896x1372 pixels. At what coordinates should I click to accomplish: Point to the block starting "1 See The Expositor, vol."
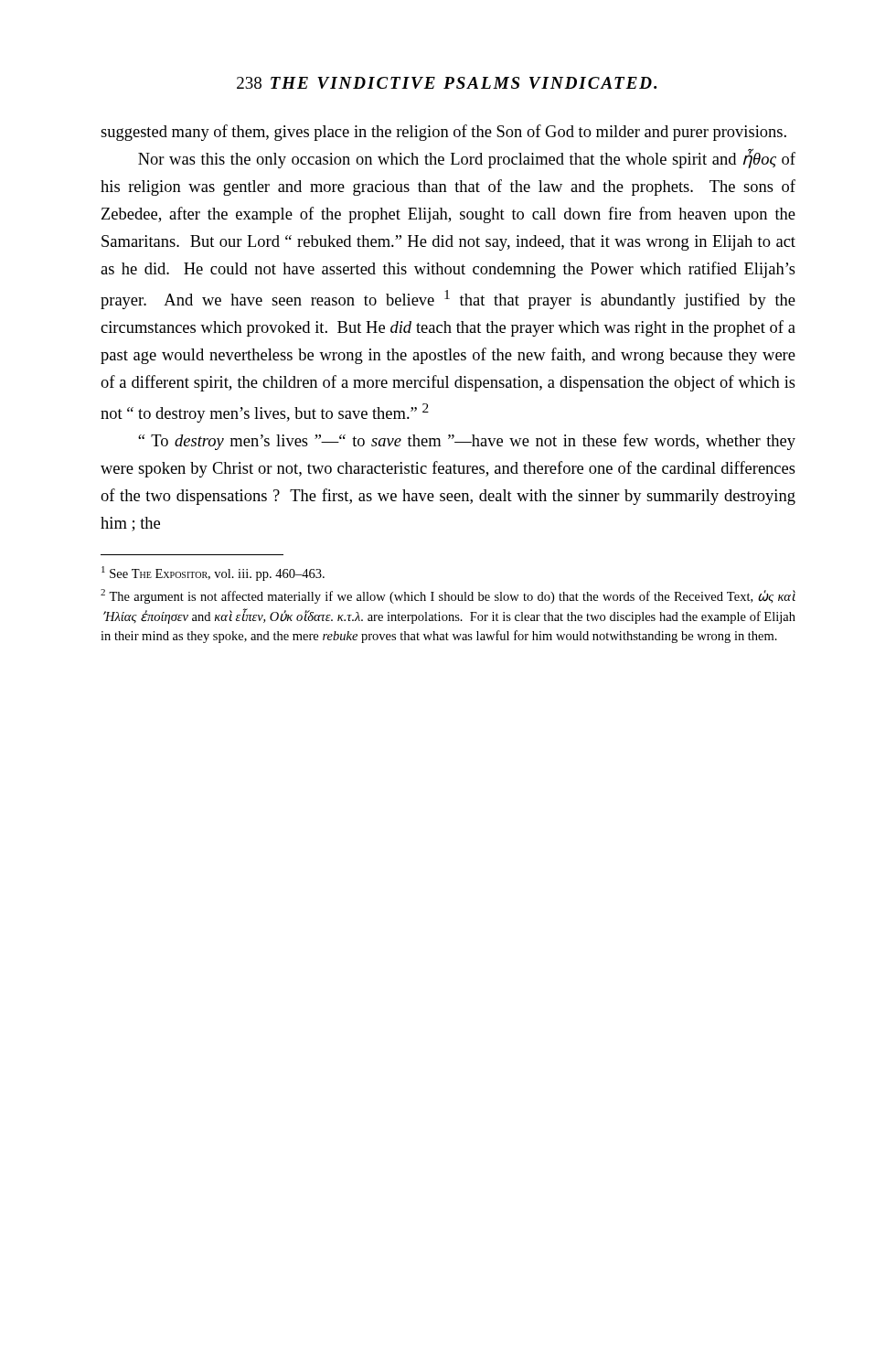[213, 572]
